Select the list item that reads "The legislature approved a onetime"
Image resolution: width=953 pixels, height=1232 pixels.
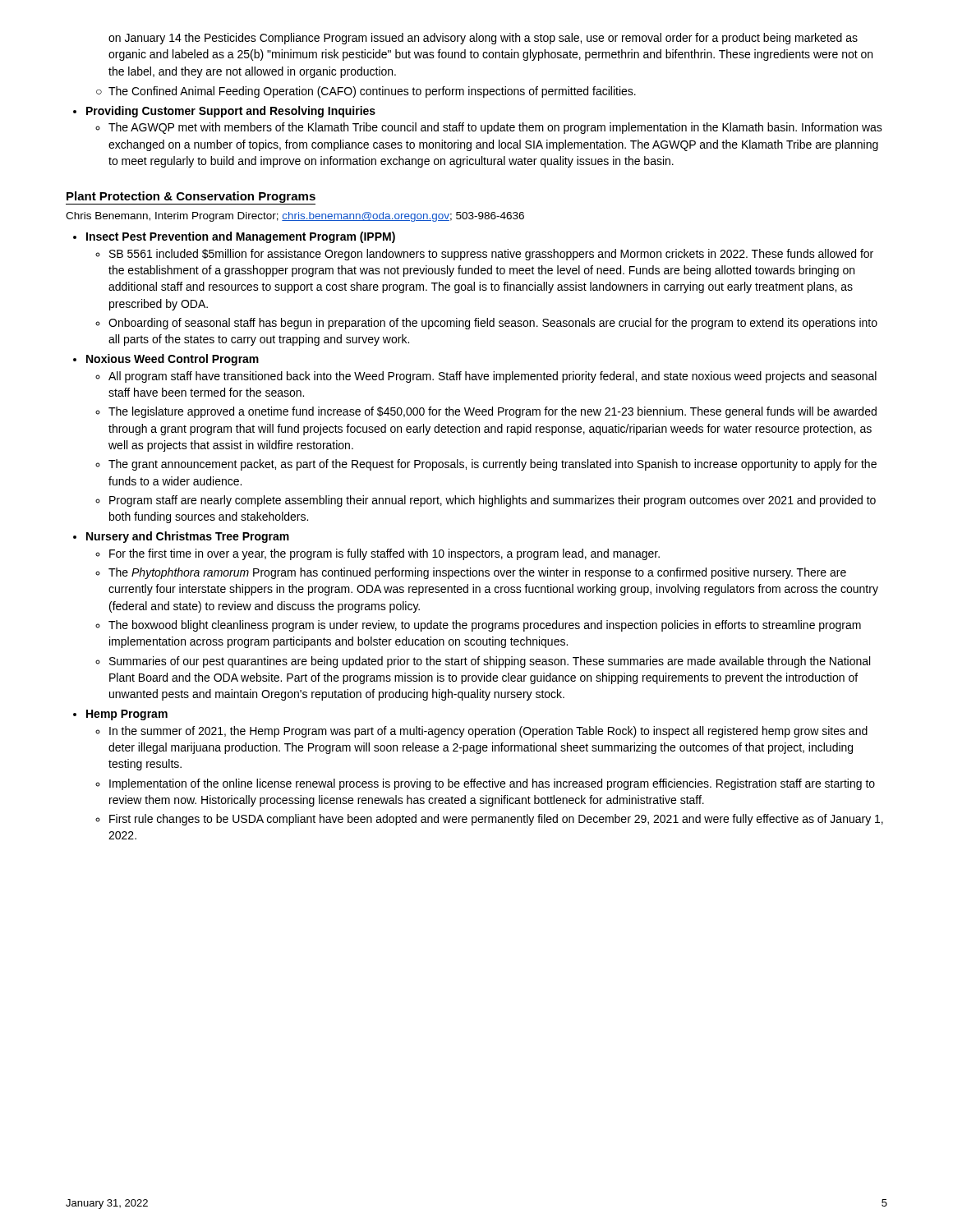493,428
